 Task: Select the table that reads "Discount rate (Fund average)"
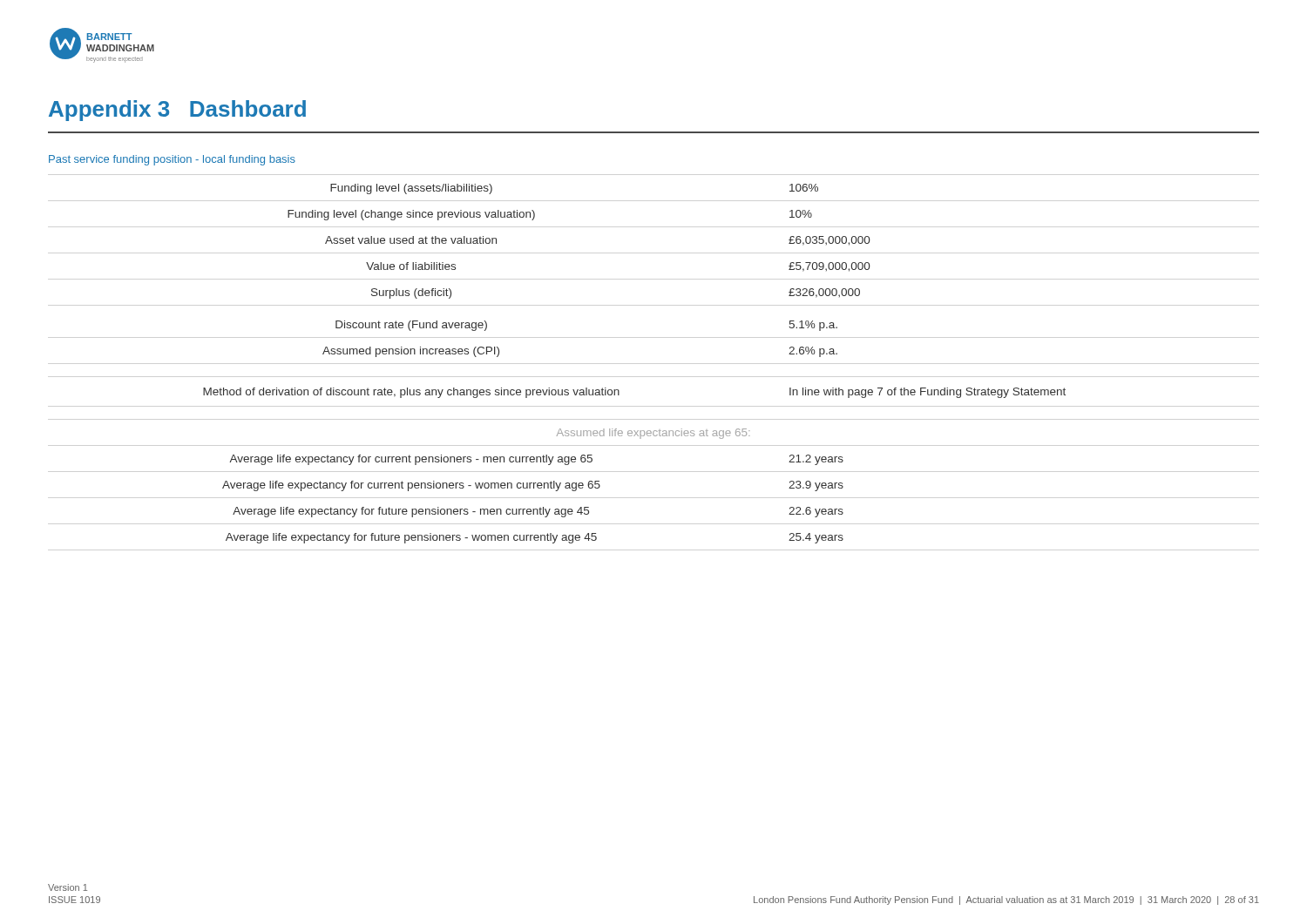tap(654, 269)
